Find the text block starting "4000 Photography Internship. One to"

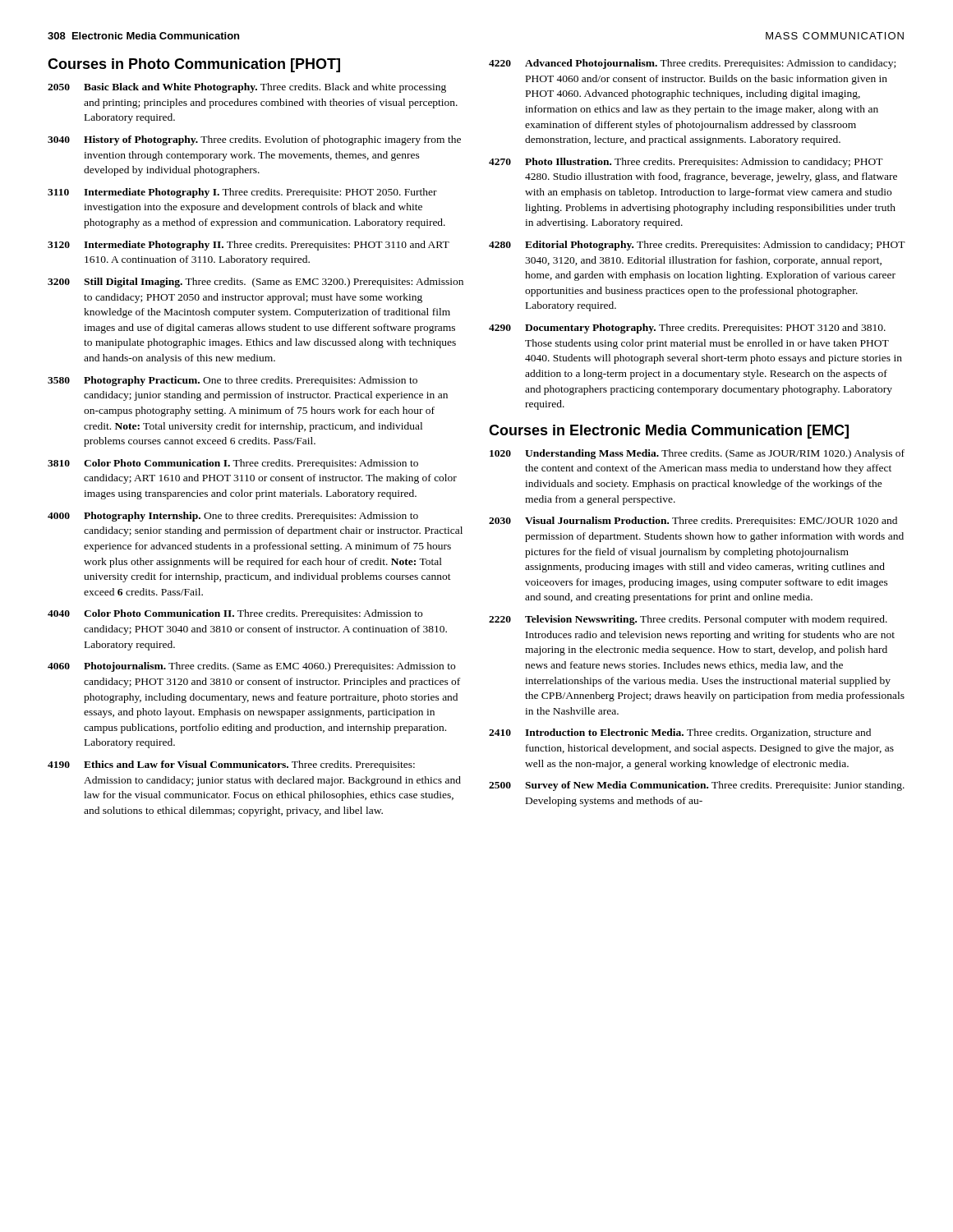click(256, 554)
